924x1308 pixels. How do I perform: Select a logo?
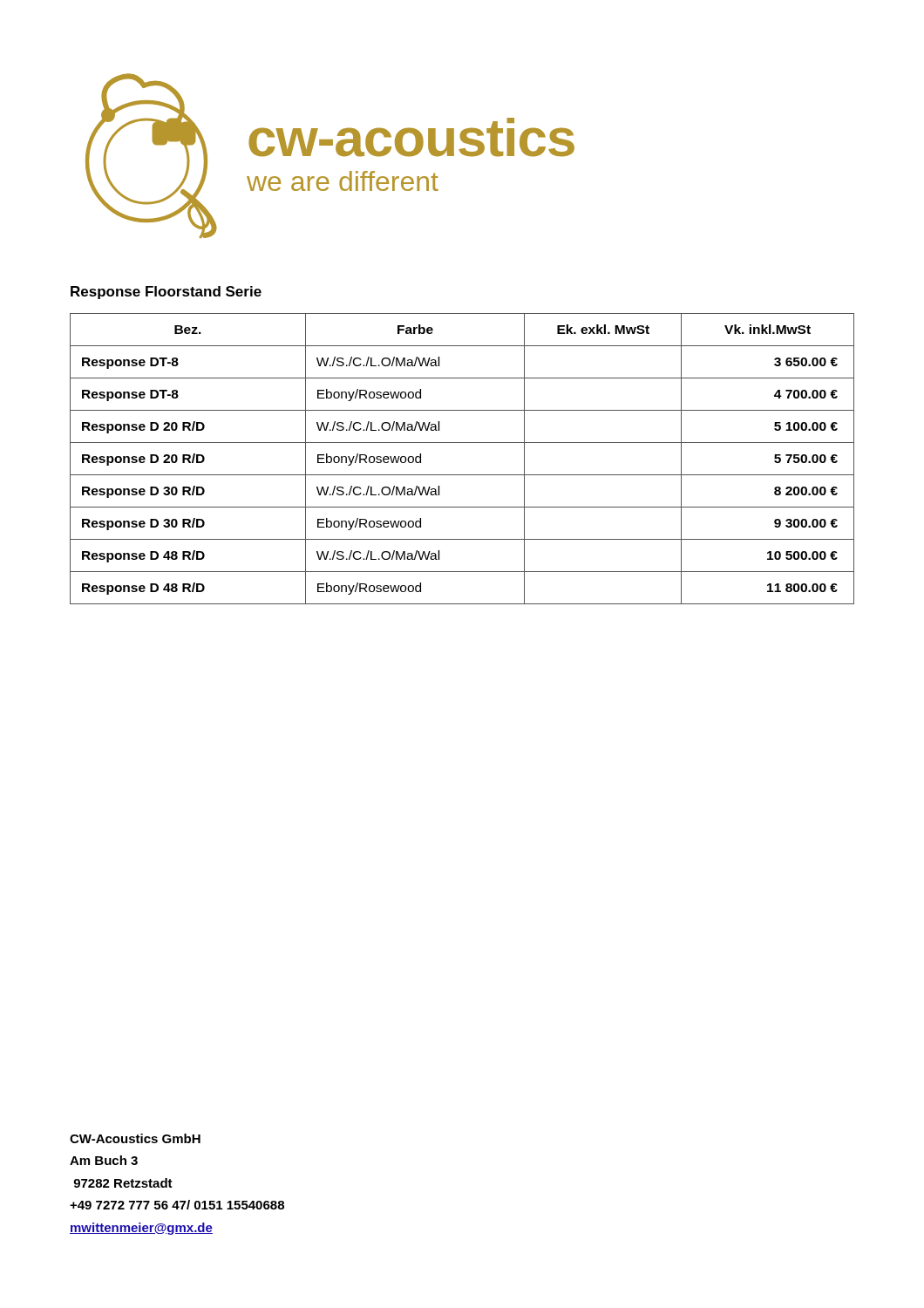click(462, 155)
